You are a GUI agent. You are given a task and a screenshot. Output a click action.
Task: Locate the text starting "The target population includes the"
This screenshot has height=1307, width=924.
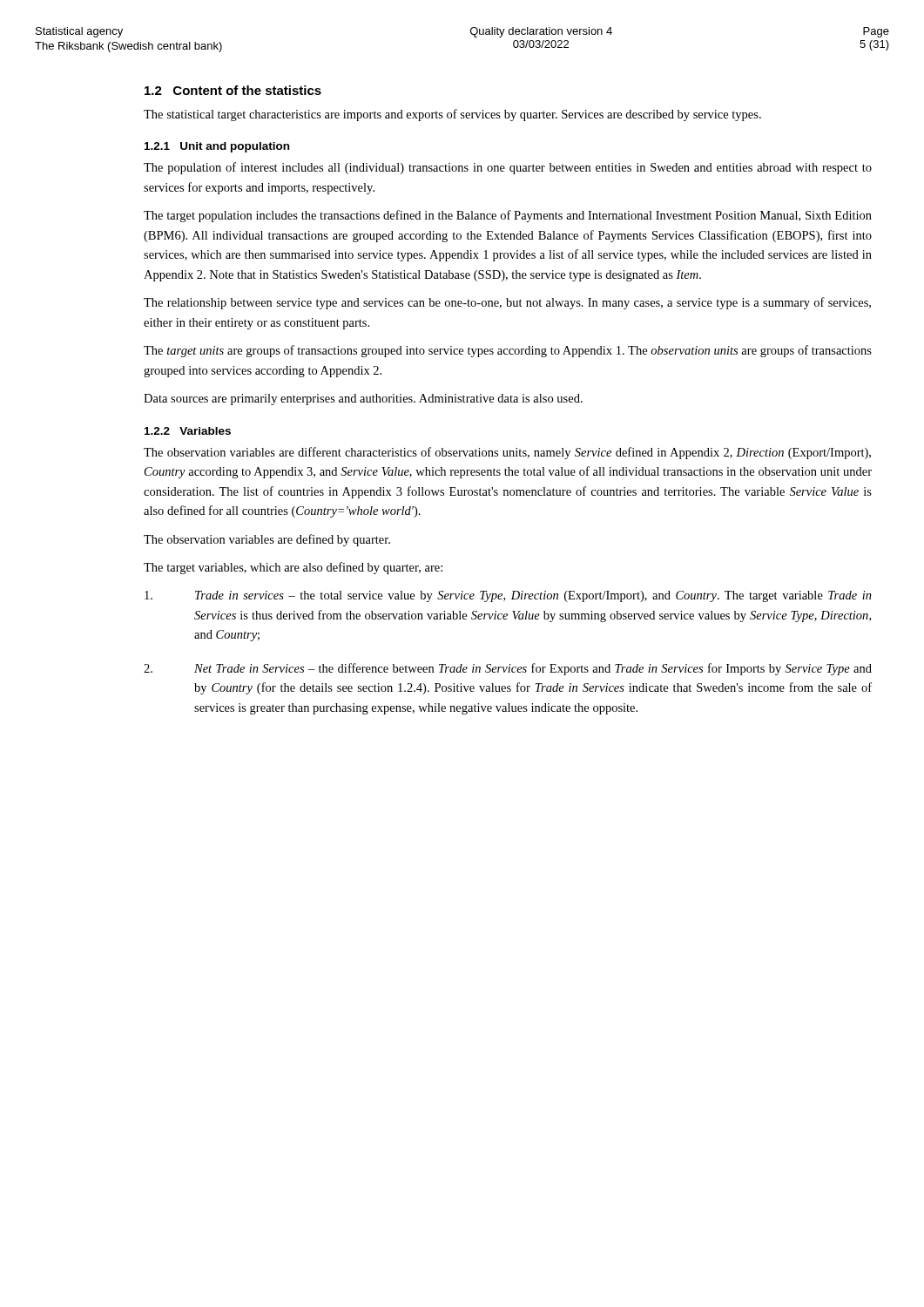(x=508, y=245)
